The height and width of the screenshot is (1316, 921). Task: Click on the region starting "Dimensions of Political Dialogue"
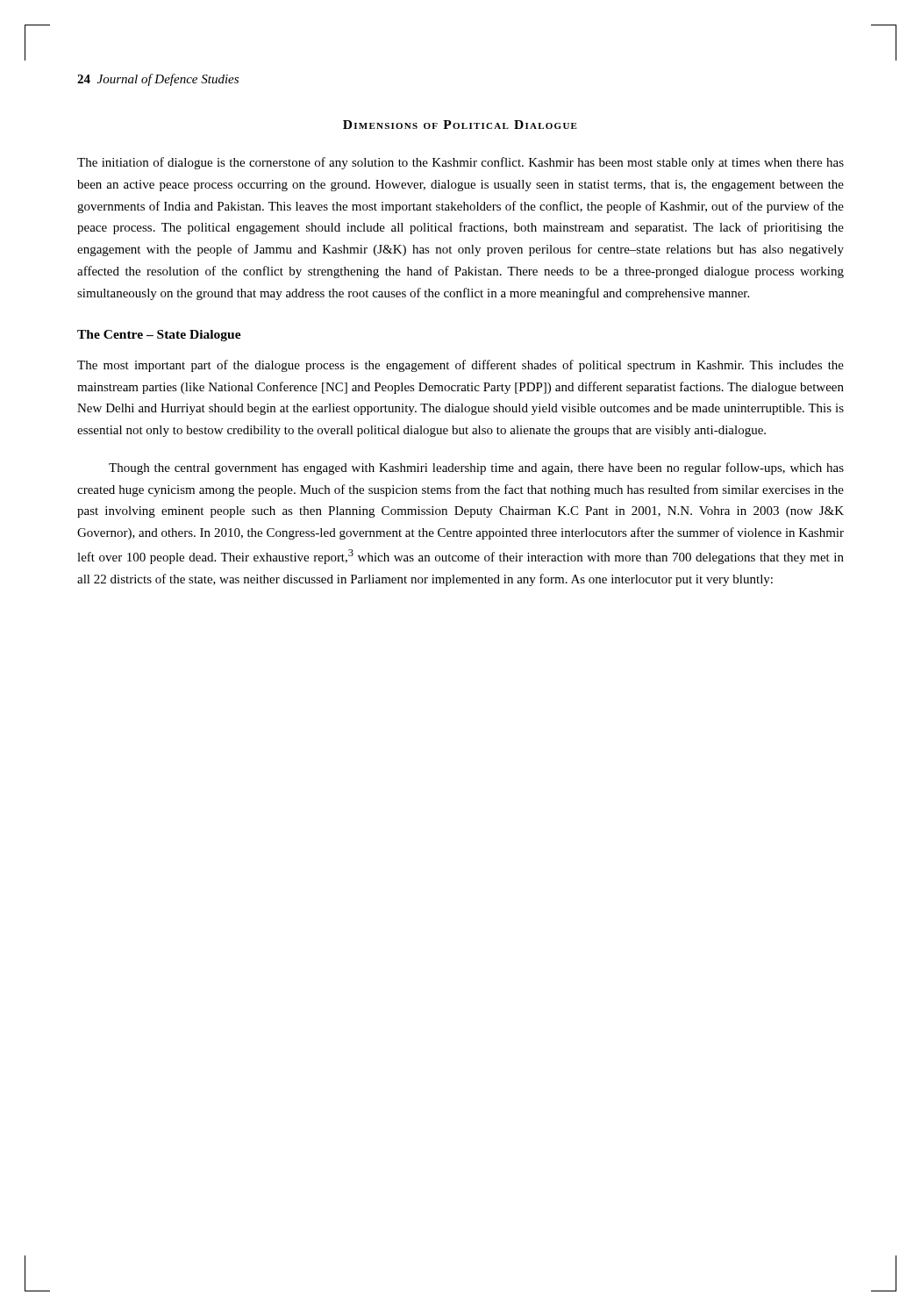tap(460, 124)
